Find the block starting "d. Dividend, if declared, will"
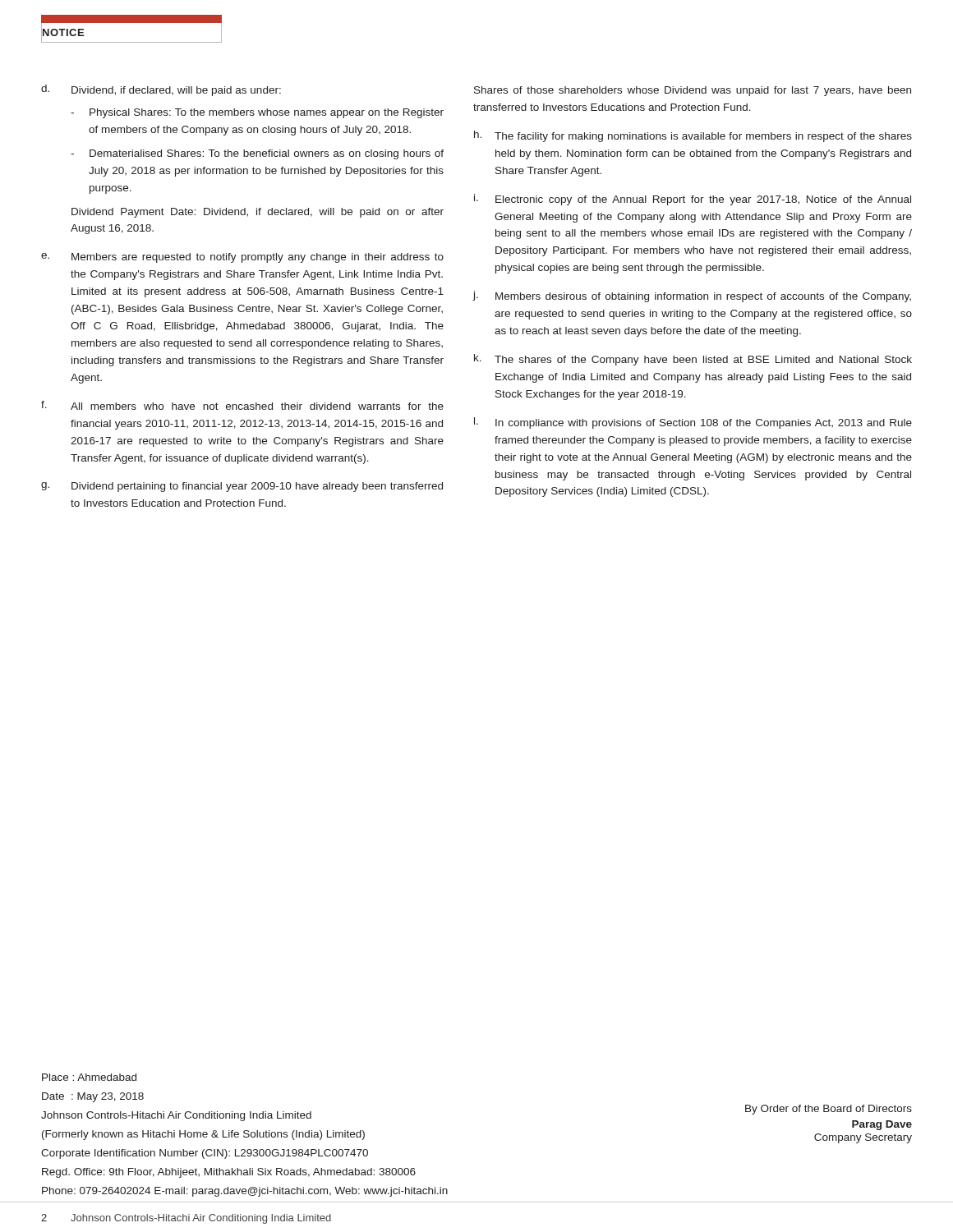Image resolution: width=953 pixels, height=1232 pixels. [x=242, y=160]
